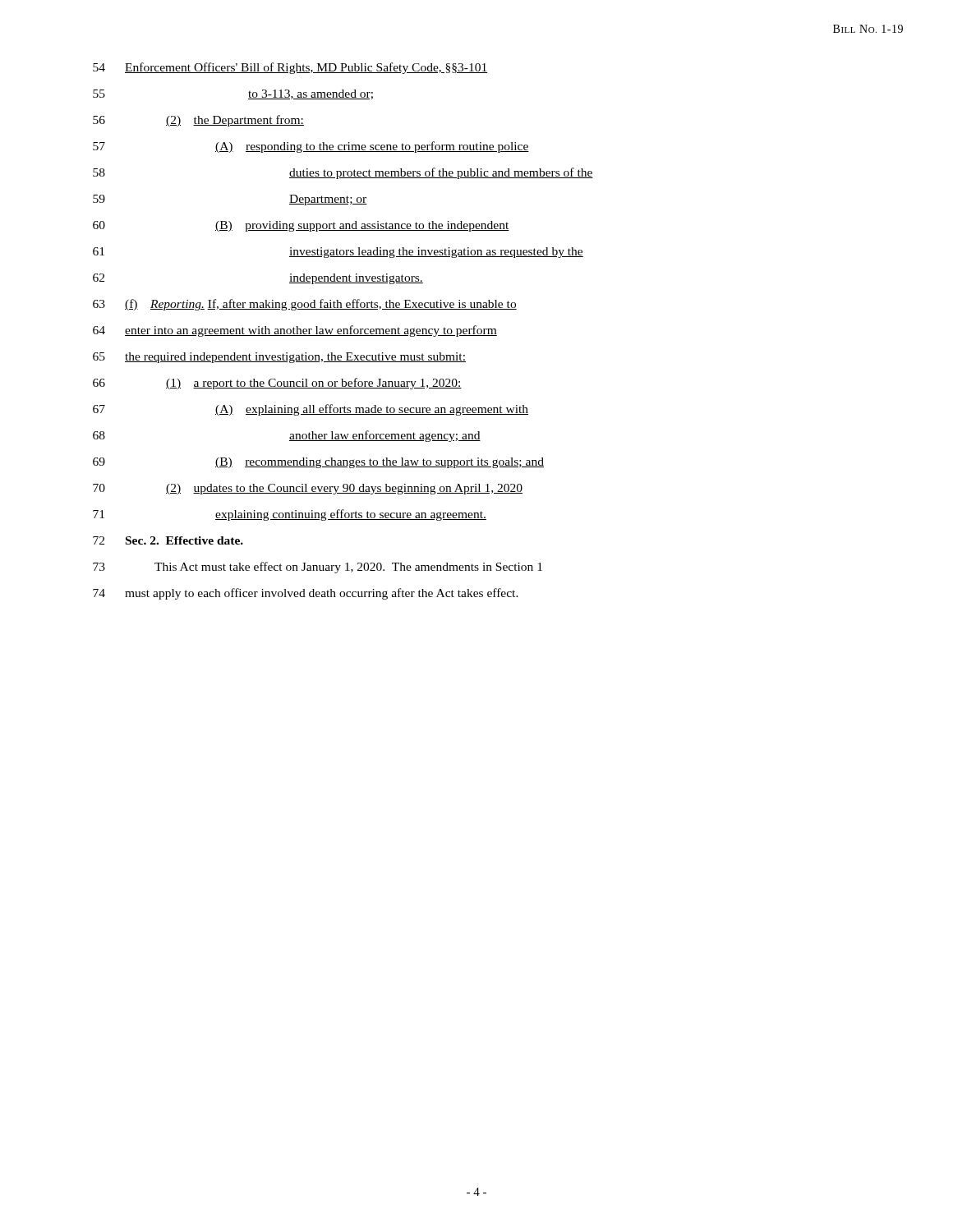The height and width of the screenshot is (1232, 953).
Task: Point to the text block starting "73 This Act must"
Action: coord(485,566)
